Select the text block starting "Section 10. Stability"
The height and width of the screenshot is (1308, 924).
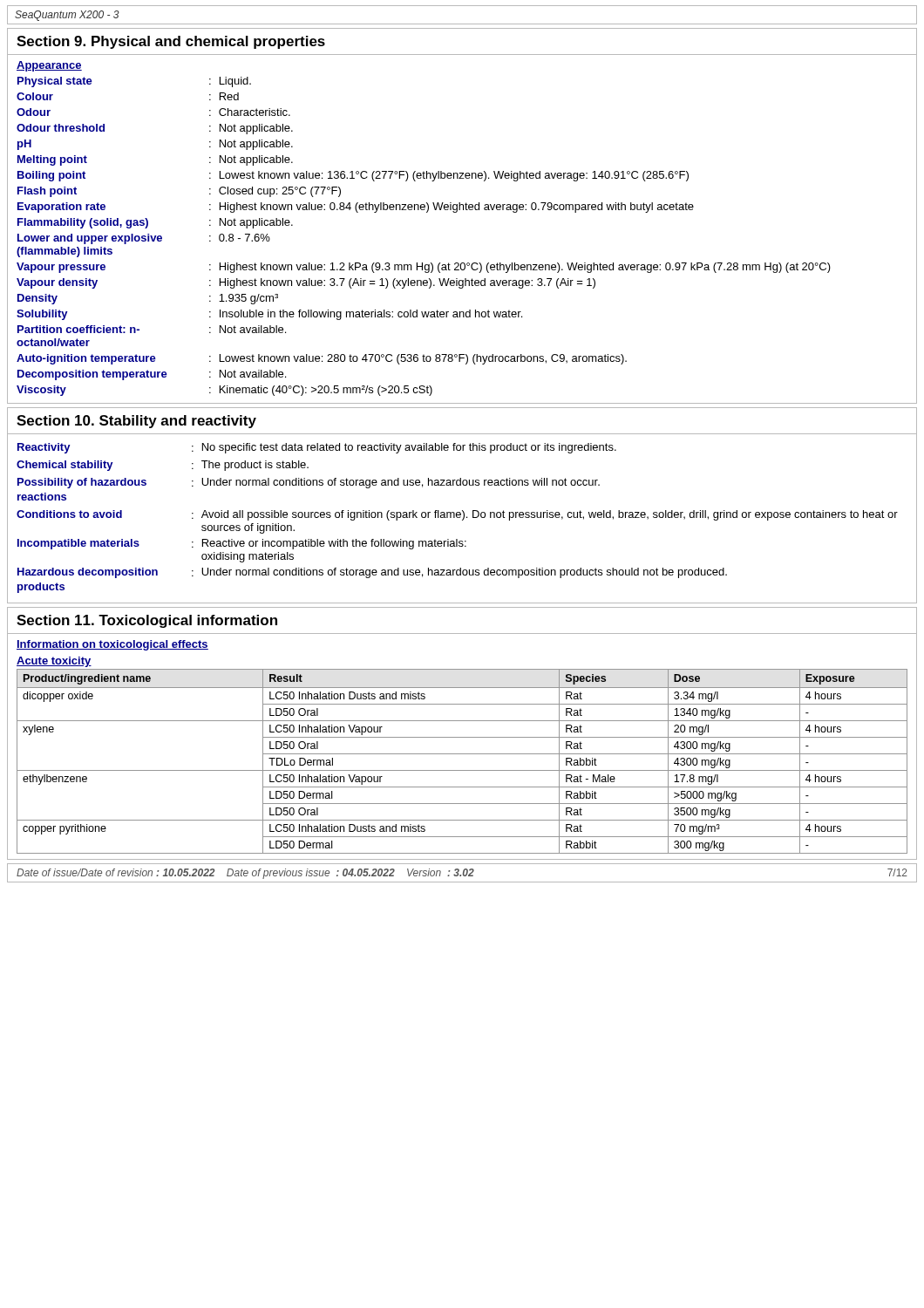coord(136,421)
